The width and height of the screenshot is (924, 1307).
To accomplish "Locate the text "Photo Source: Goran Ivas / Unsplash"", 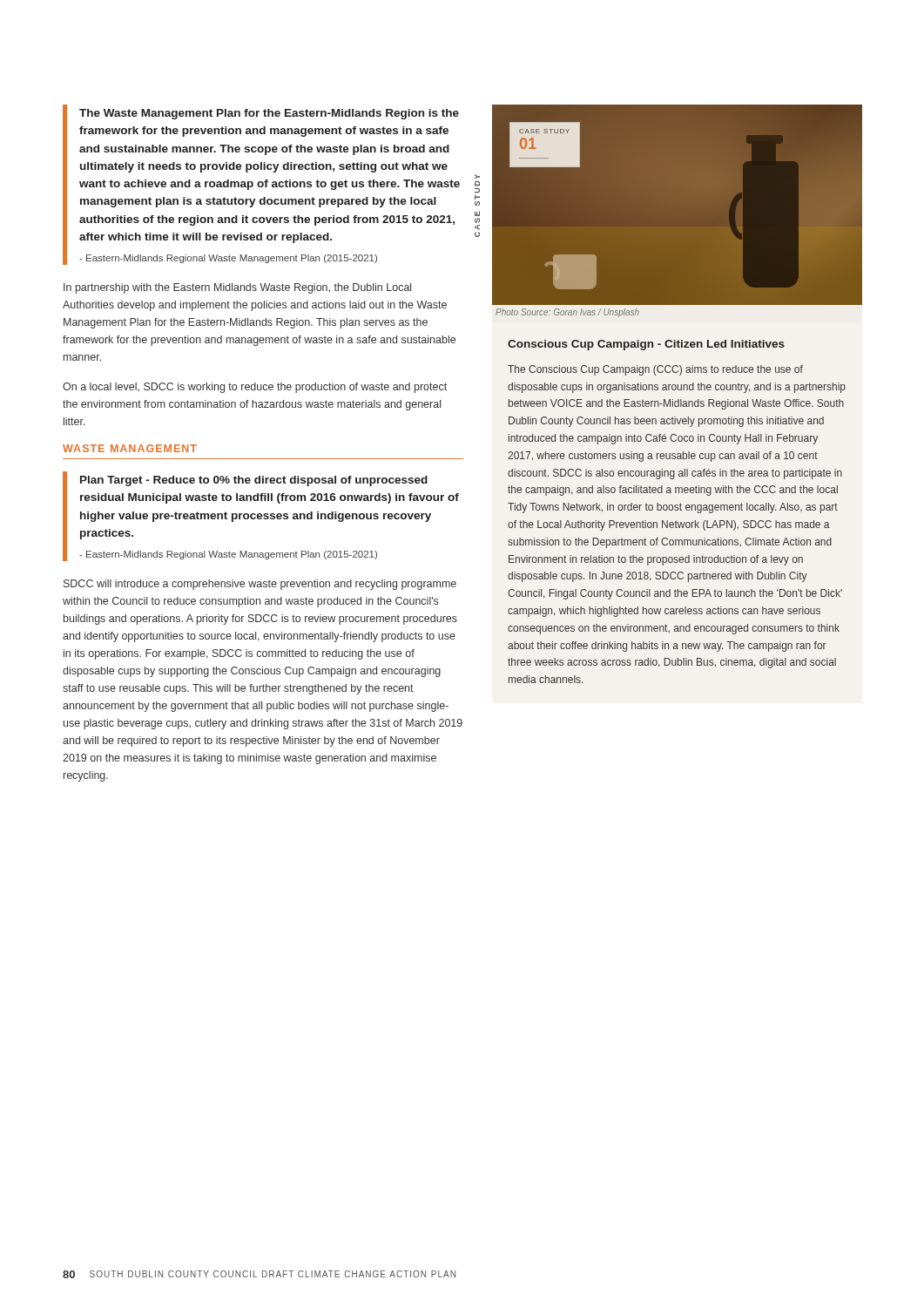I will [x=677, y=314].
